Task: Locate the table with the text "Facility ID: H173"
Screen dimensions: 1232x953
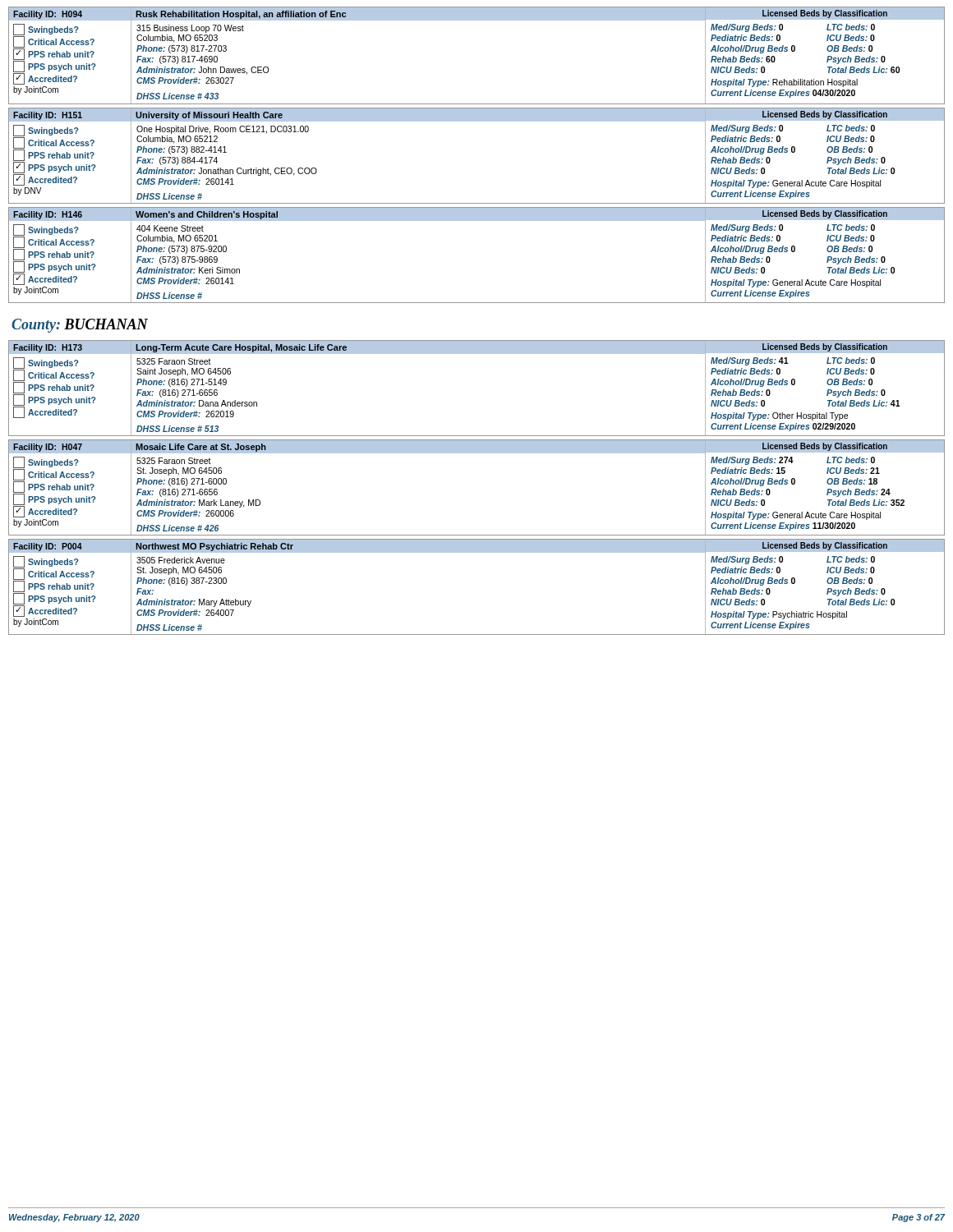Action: (476, 388)
